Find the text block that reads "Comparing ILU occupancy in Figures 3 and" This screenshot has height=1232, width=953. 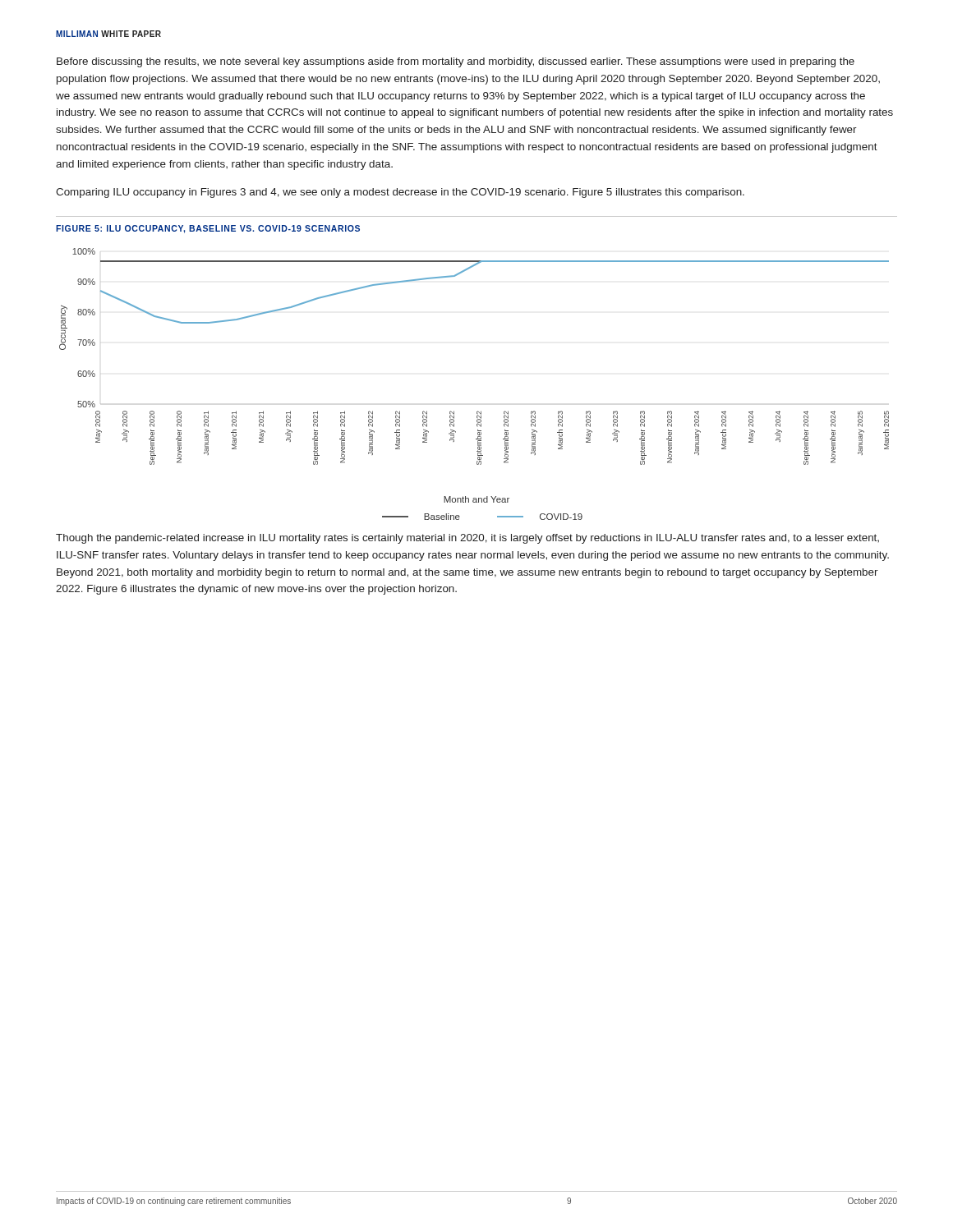(400, 192)
